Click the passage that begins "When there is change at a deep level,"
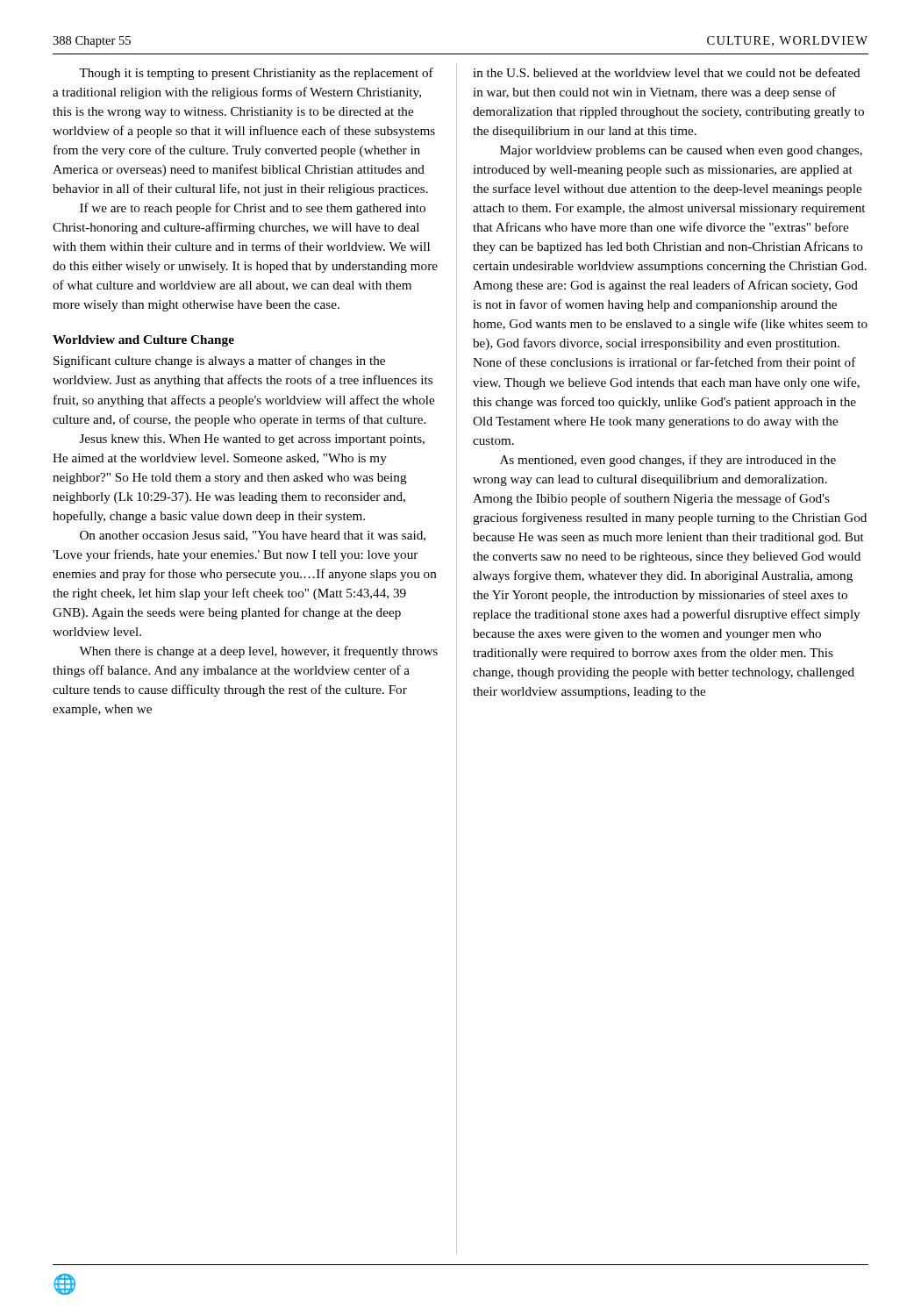This screenshot has height=1316, width=921. coord(246,680)
